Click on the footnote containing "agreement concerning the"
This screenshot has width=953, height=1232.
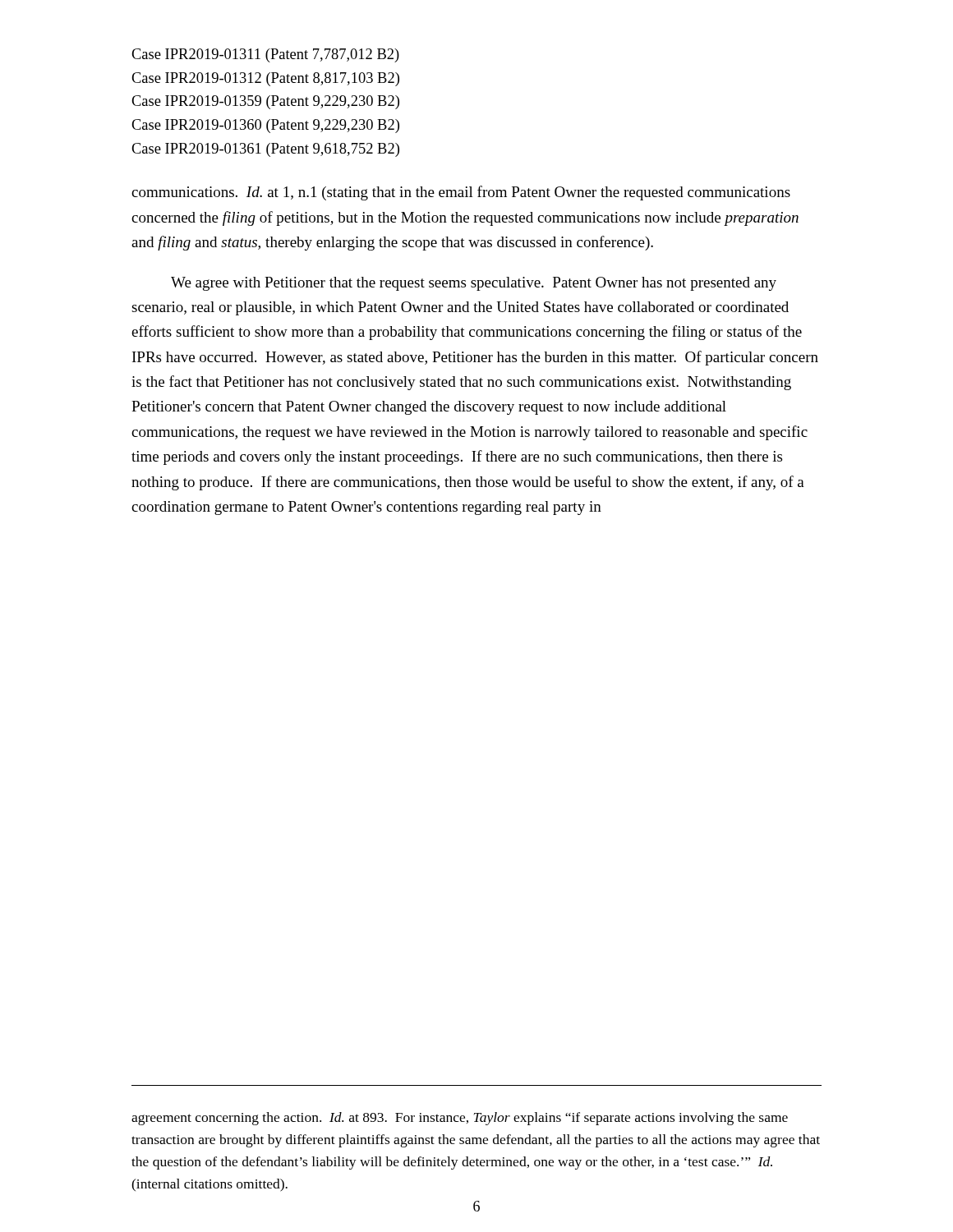(476, 1150)
